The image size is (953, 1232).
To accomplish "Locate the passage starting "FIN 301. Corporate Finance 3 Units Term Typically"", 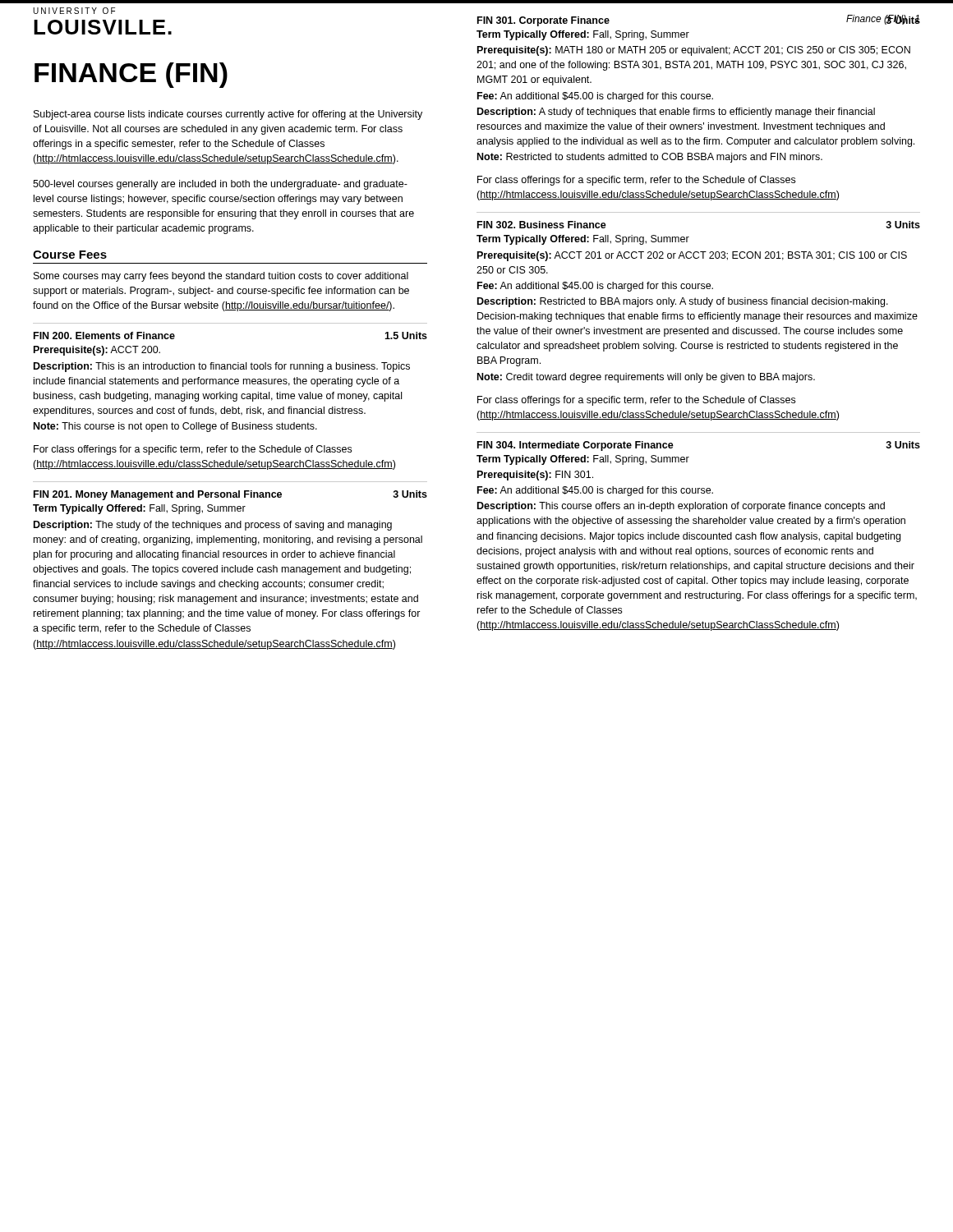I will (698, 90).
